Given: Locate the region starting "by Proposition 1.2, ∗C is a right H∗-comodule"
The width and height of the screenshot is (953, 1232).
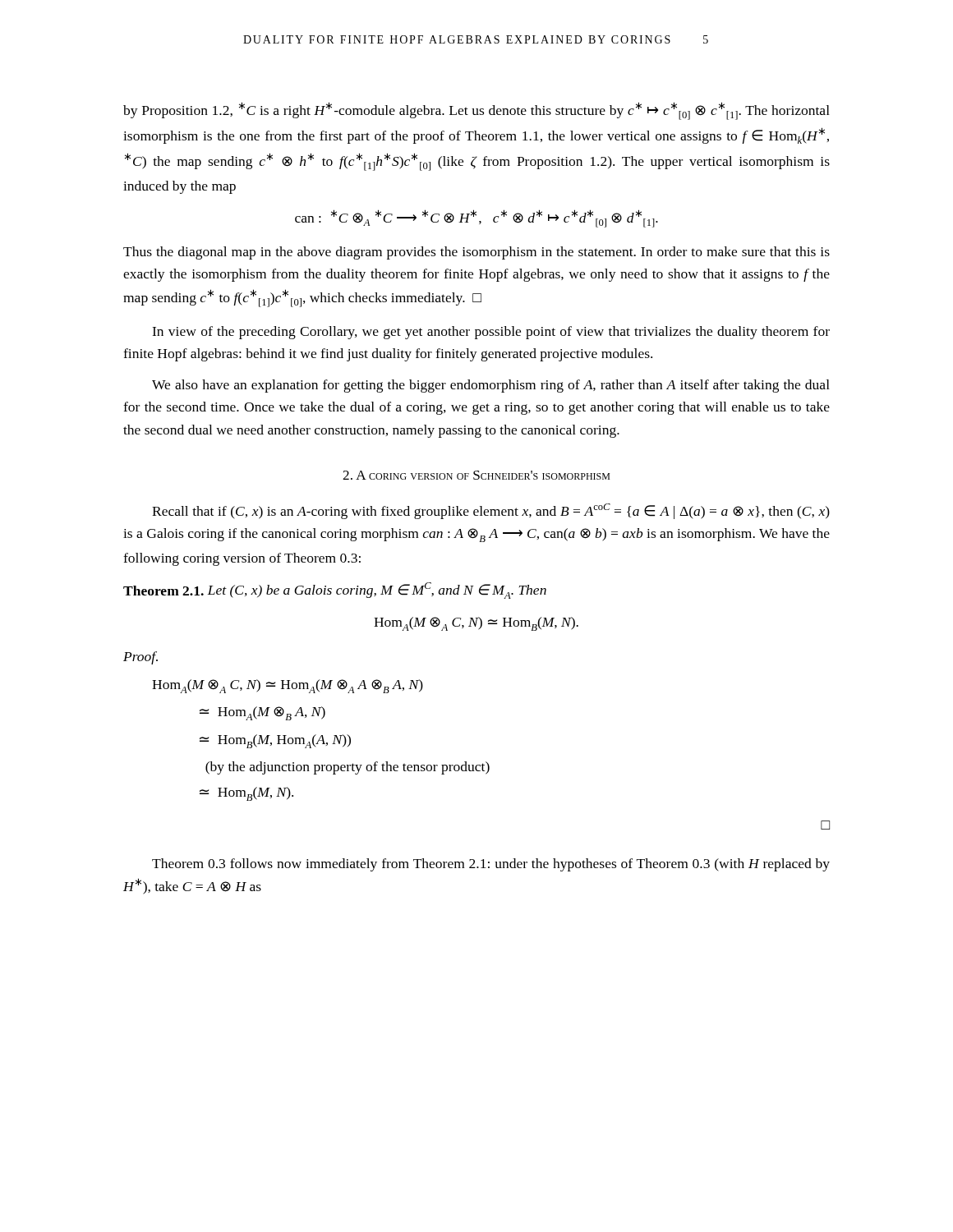Looking at the screenshot, I should pos(476,147).
